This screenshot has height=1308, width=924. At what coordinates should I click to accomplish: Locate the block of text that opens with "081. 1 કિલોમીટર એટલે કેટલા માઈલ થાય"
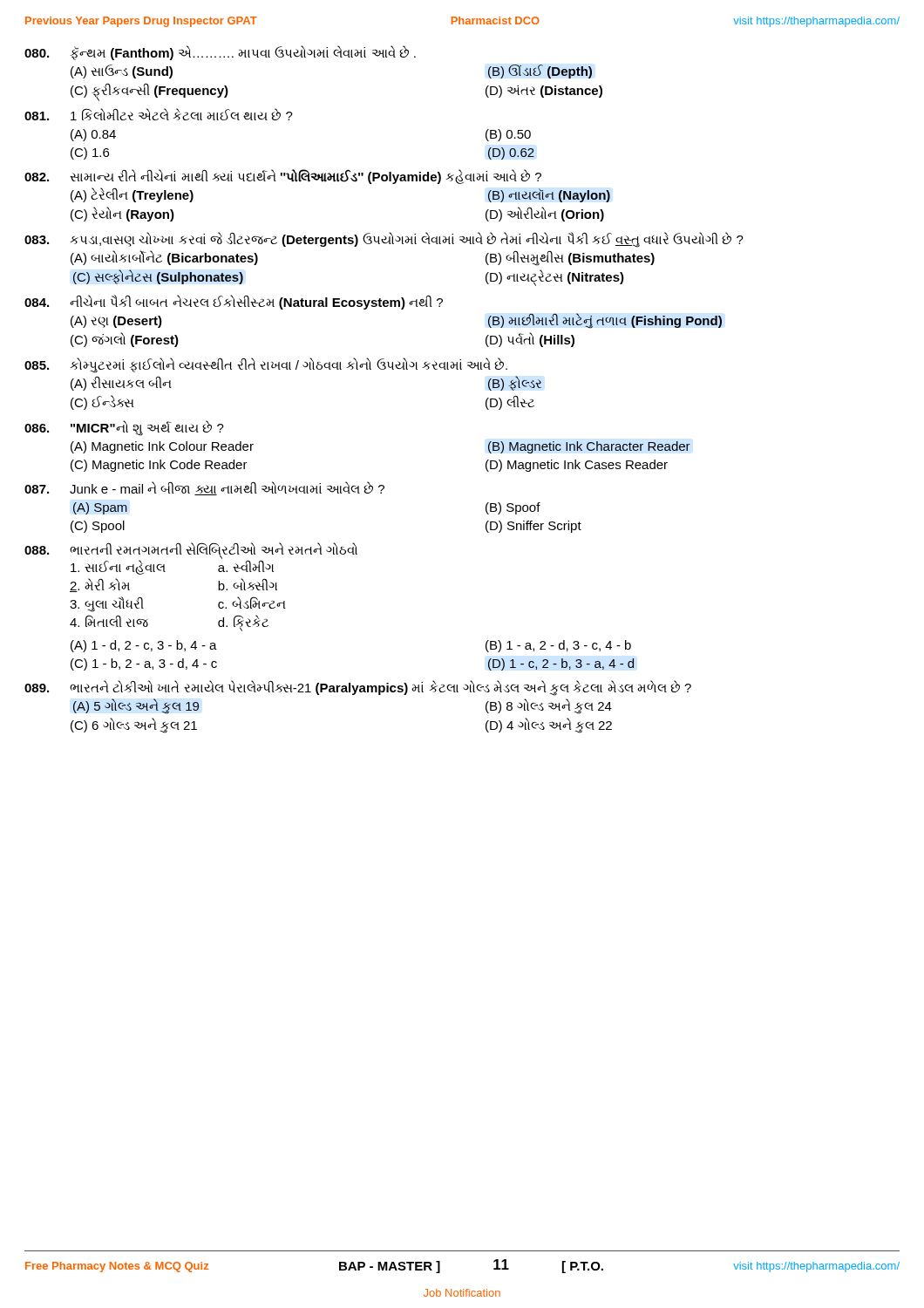(159, 114)
